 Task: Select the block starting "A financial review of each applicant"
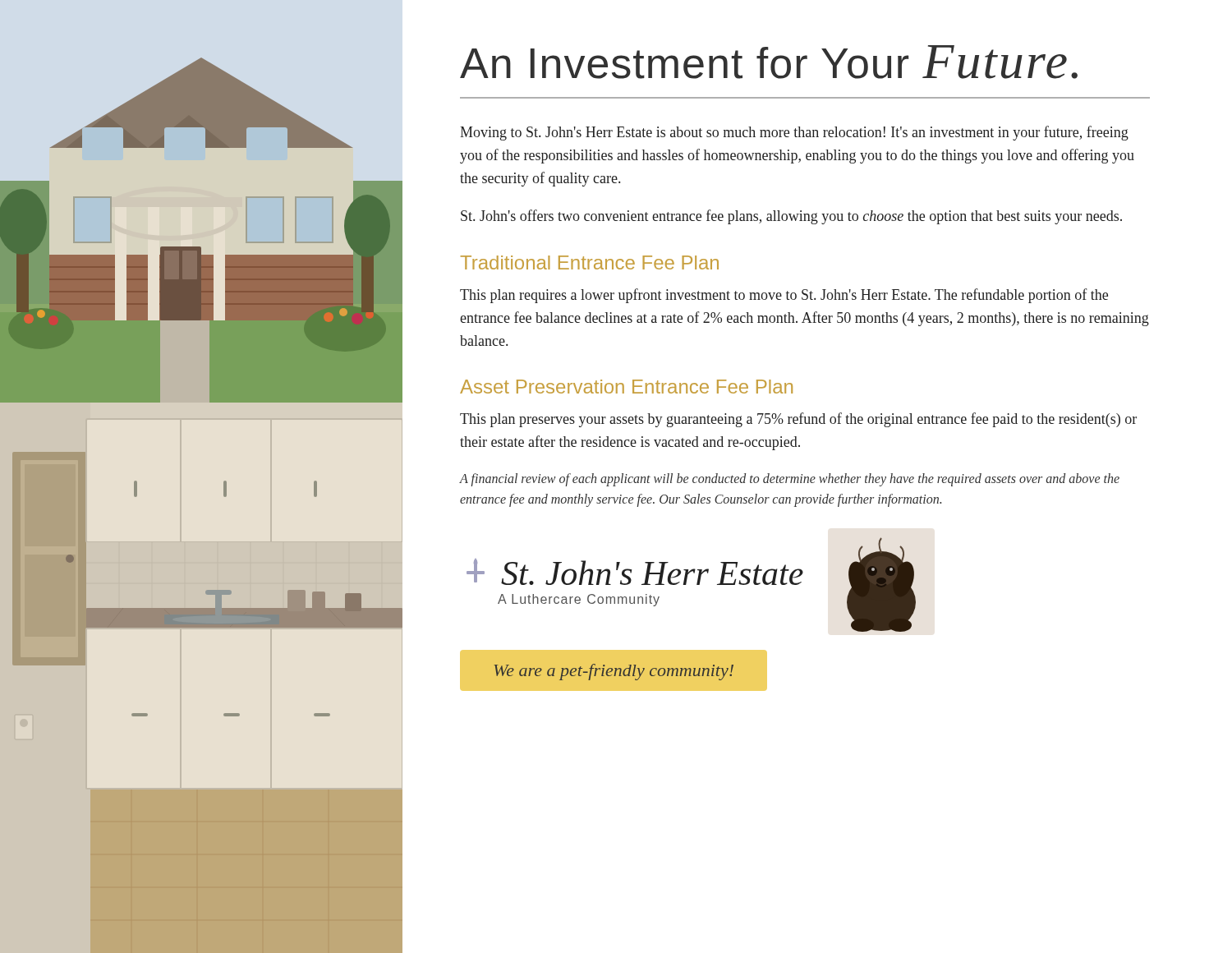point(790,489)
